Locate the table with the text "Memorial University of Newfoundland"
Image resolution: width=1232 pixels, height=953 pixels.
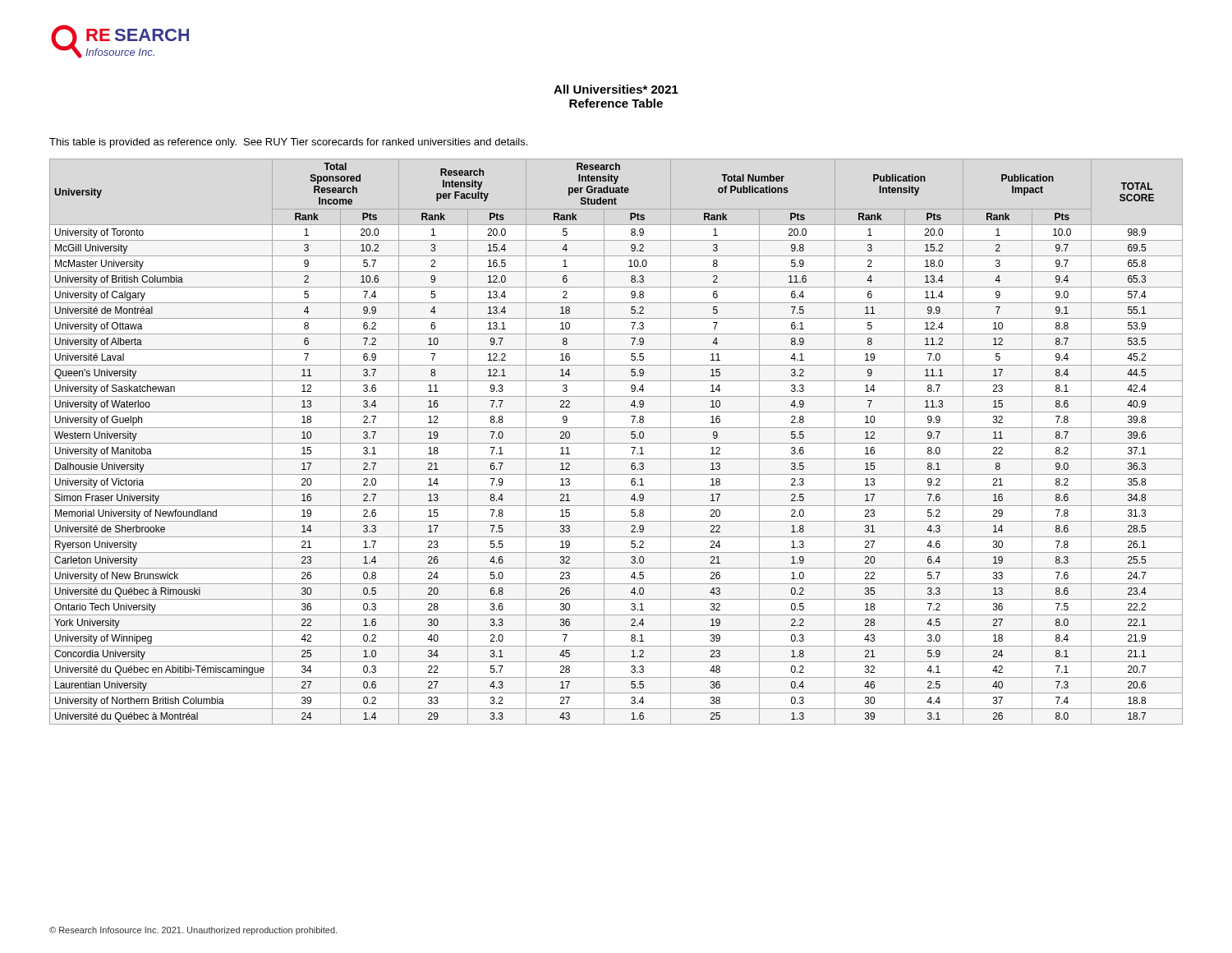(616, 442)
